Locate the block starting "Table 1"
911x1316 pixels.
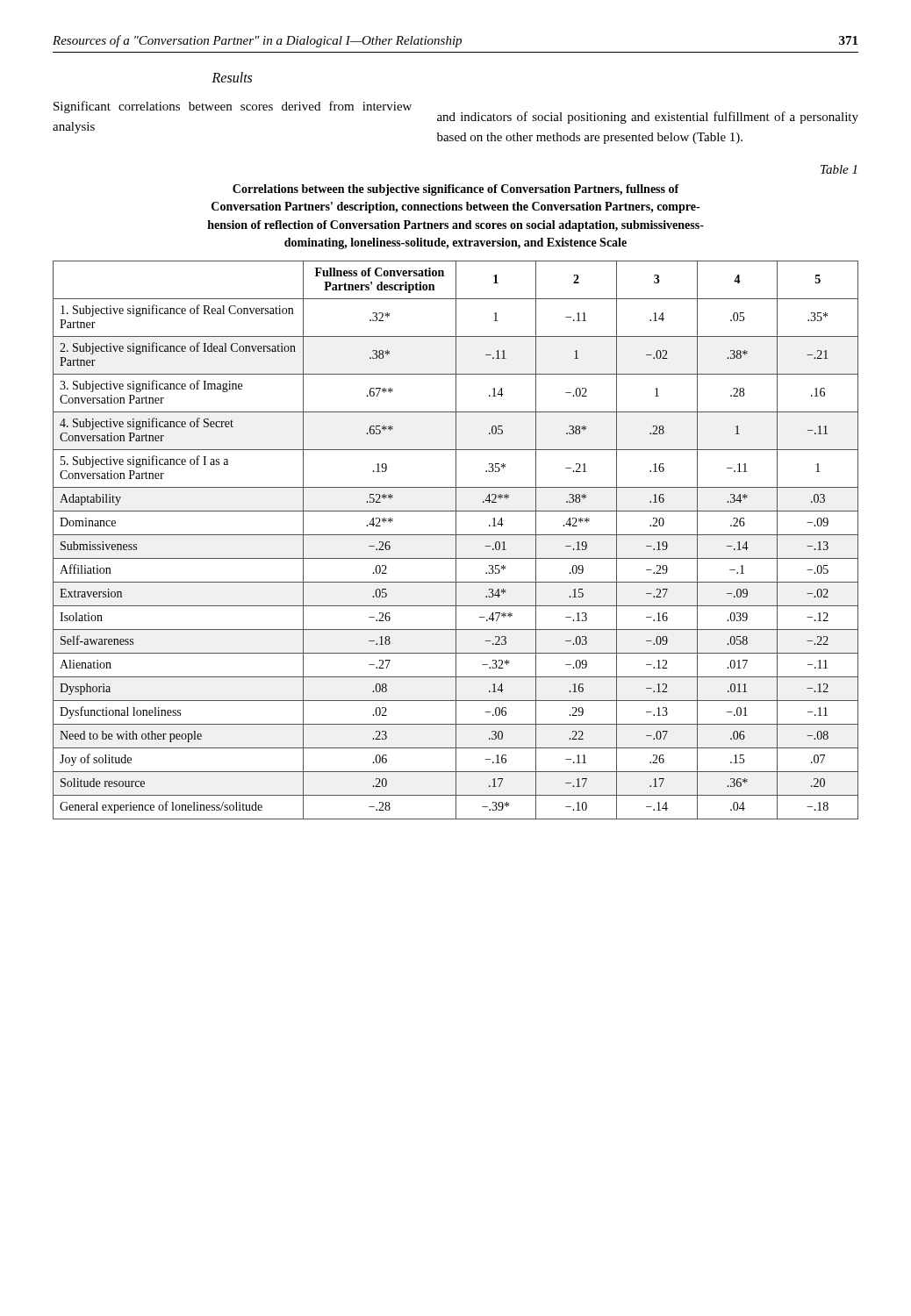coord(839,169)
